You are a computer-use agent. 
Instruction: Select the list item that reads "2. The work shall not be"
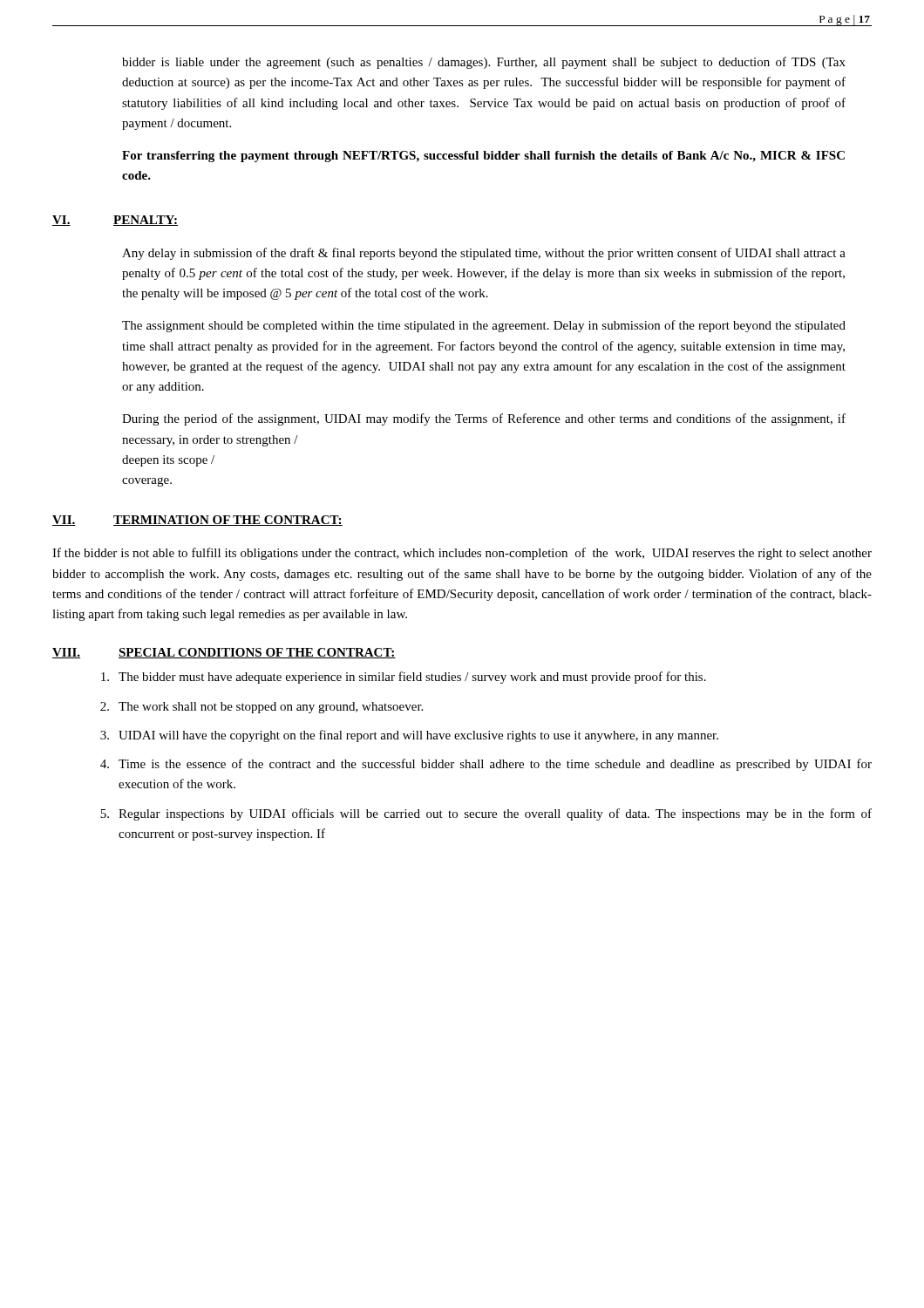(262, 708)
